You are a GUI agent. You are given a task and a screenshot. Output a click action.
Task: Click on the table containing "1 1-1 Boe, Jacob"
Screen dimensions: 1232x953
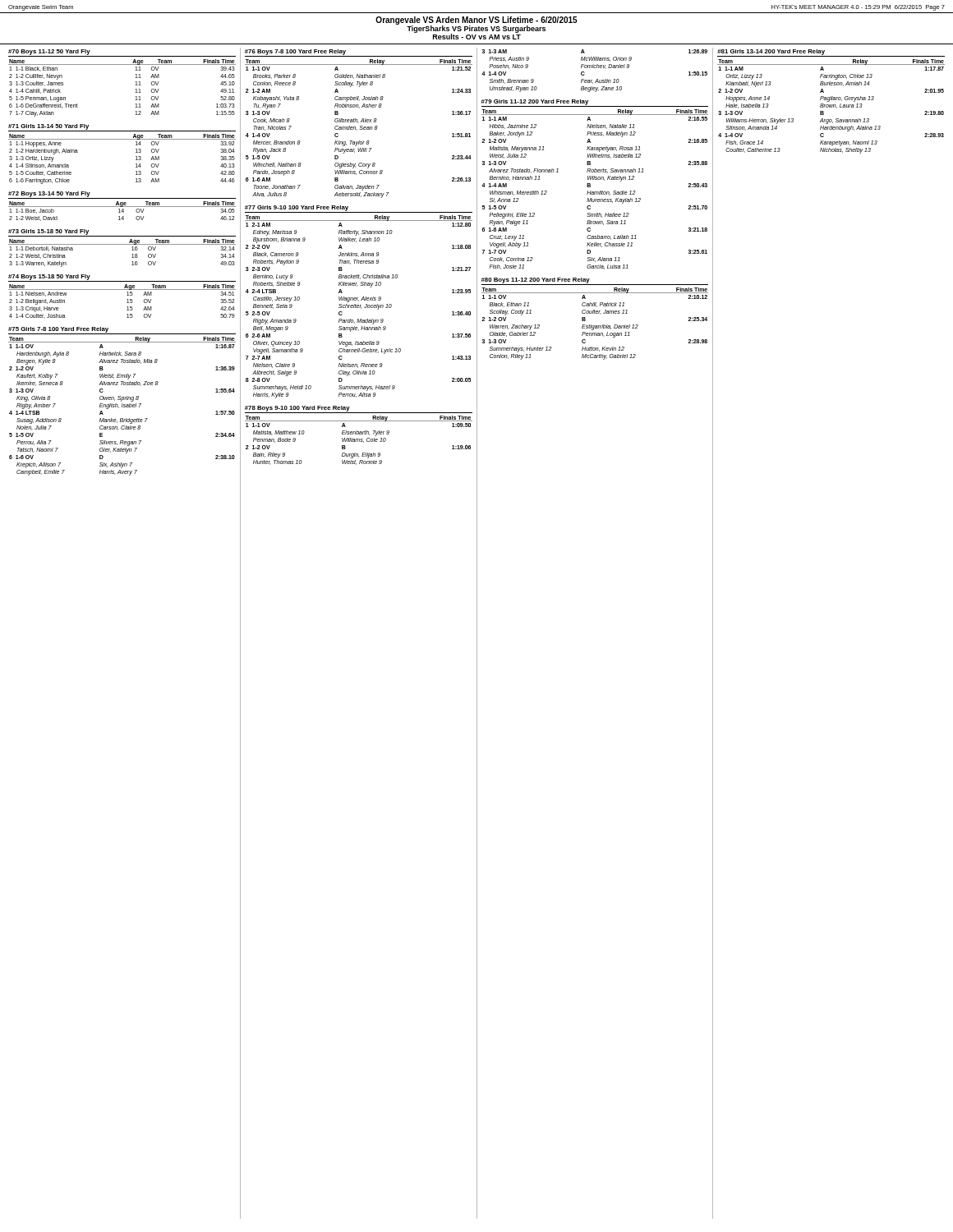click(x=122, y=206)
